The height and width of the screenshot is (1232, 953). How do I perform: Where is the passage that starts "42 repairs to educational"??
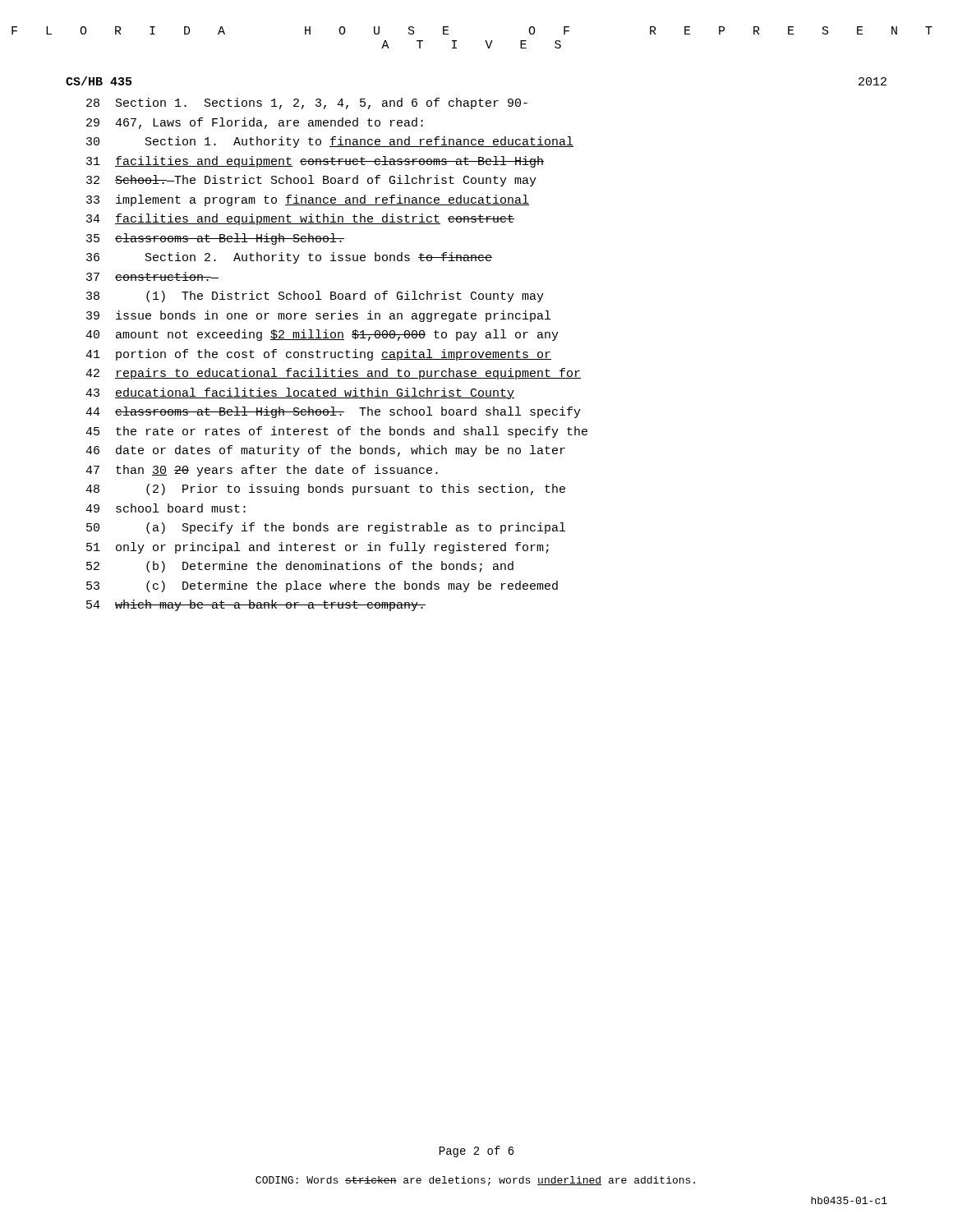pos(476,374)
